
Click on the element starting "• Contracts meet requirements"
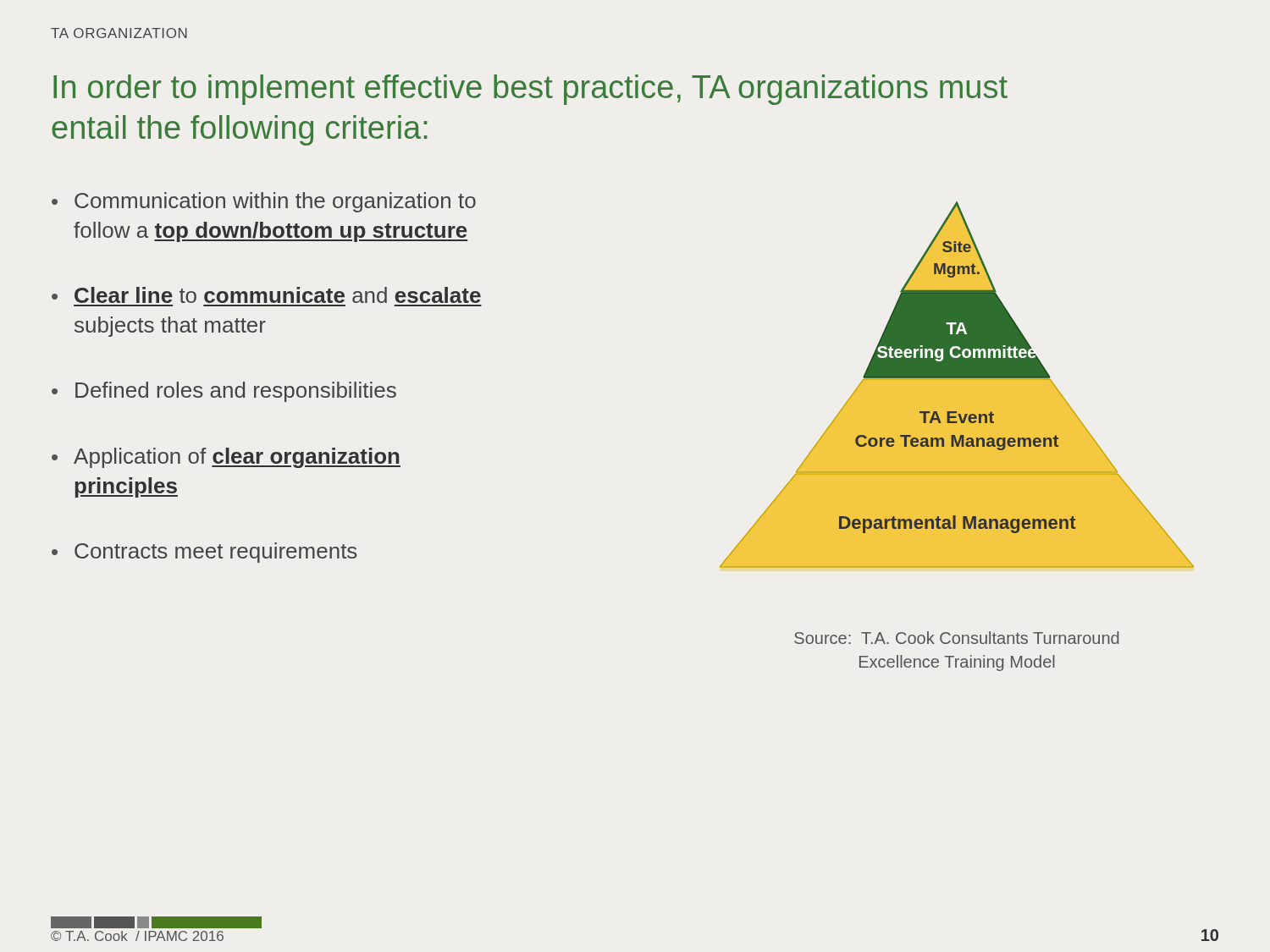coord(204,552)
